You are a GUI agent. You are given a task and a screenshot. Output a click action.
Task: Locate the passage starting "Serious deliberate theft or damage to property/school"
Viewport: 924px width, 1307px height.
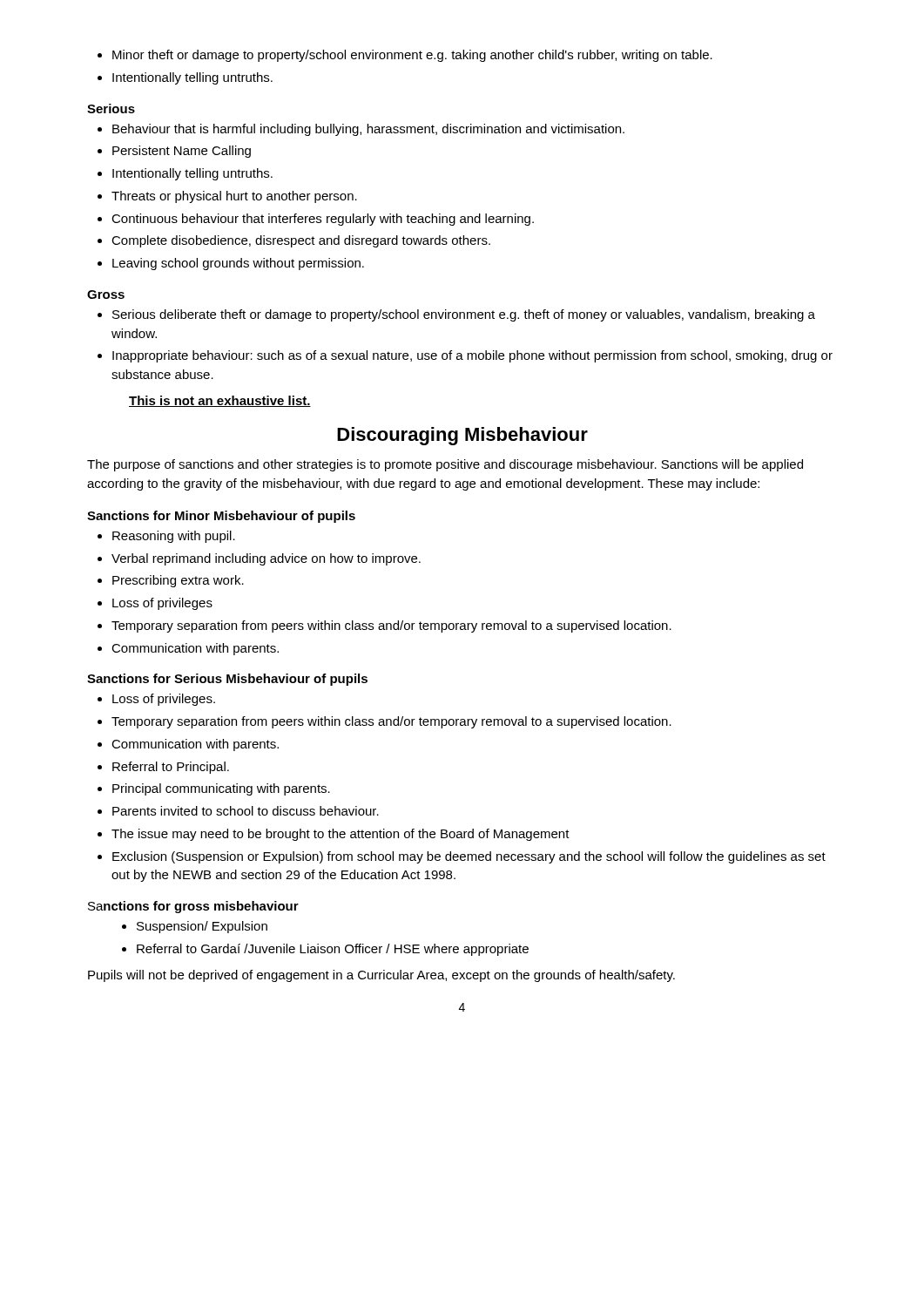click(462, 344)
